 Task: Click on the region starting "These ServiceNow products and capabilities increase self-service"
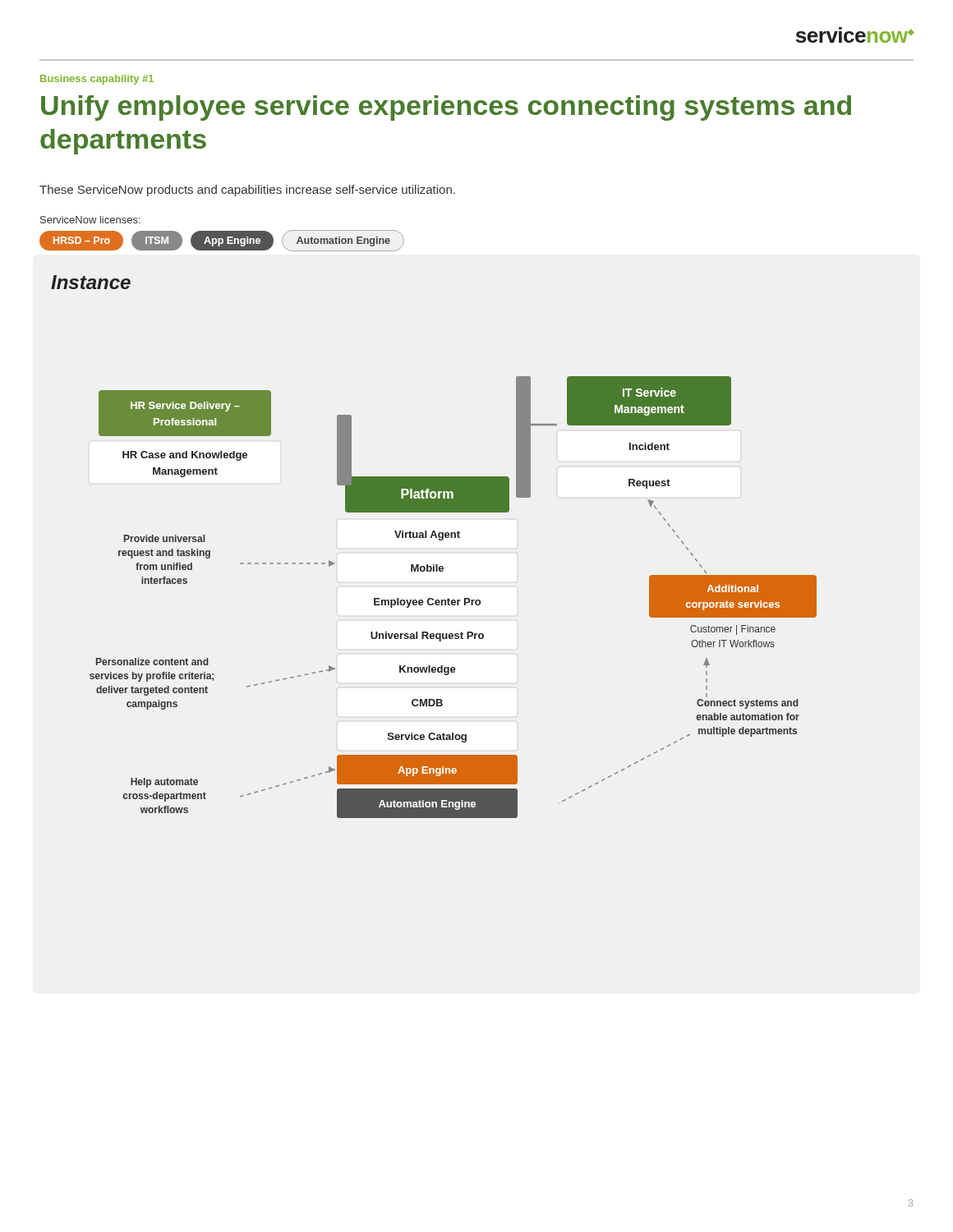[x=248, y=189]
